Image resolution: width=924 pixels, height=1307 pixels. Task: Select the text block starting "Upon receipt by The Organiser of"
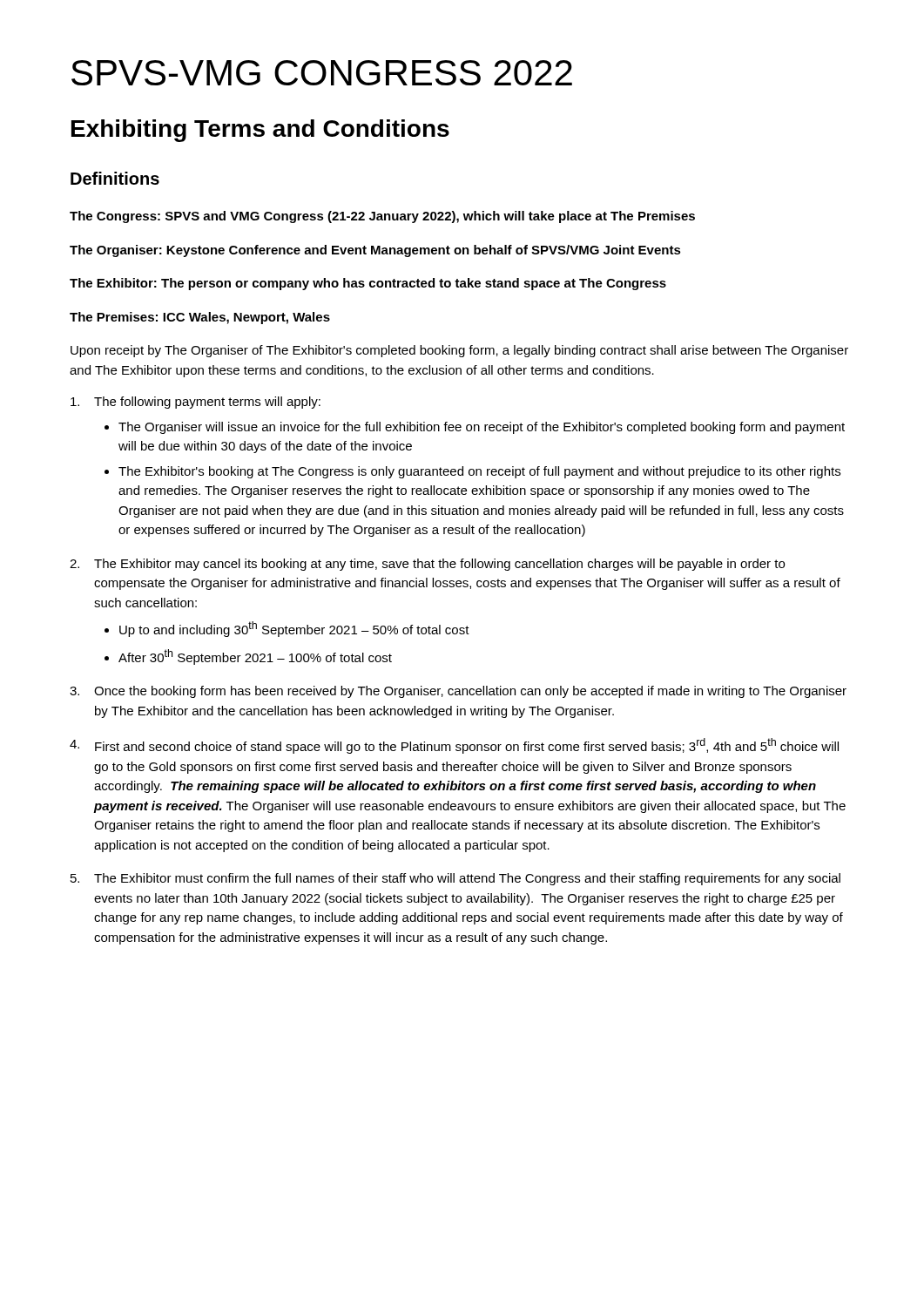[459, 360]
